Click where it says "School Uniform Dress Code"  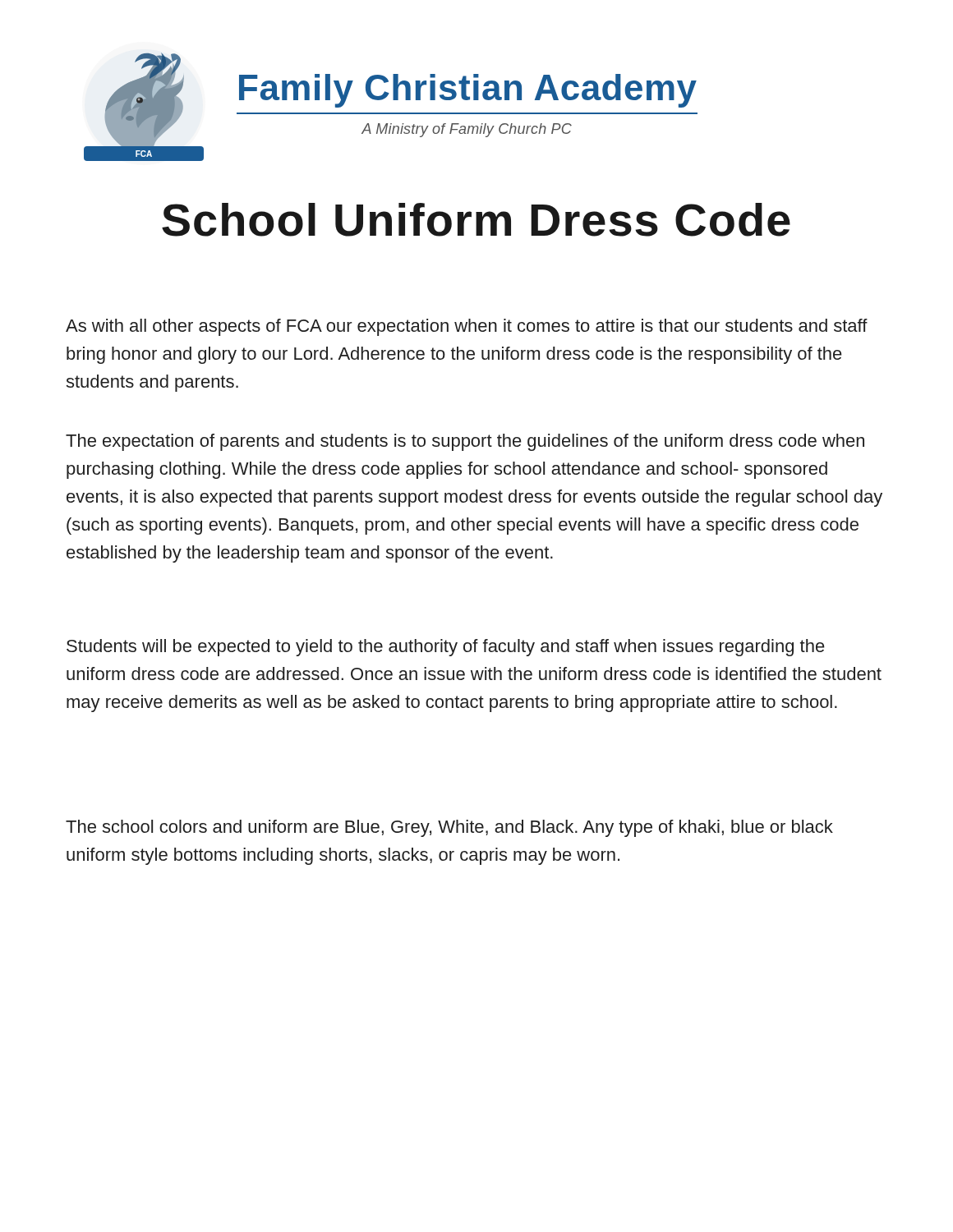(476, 220)
